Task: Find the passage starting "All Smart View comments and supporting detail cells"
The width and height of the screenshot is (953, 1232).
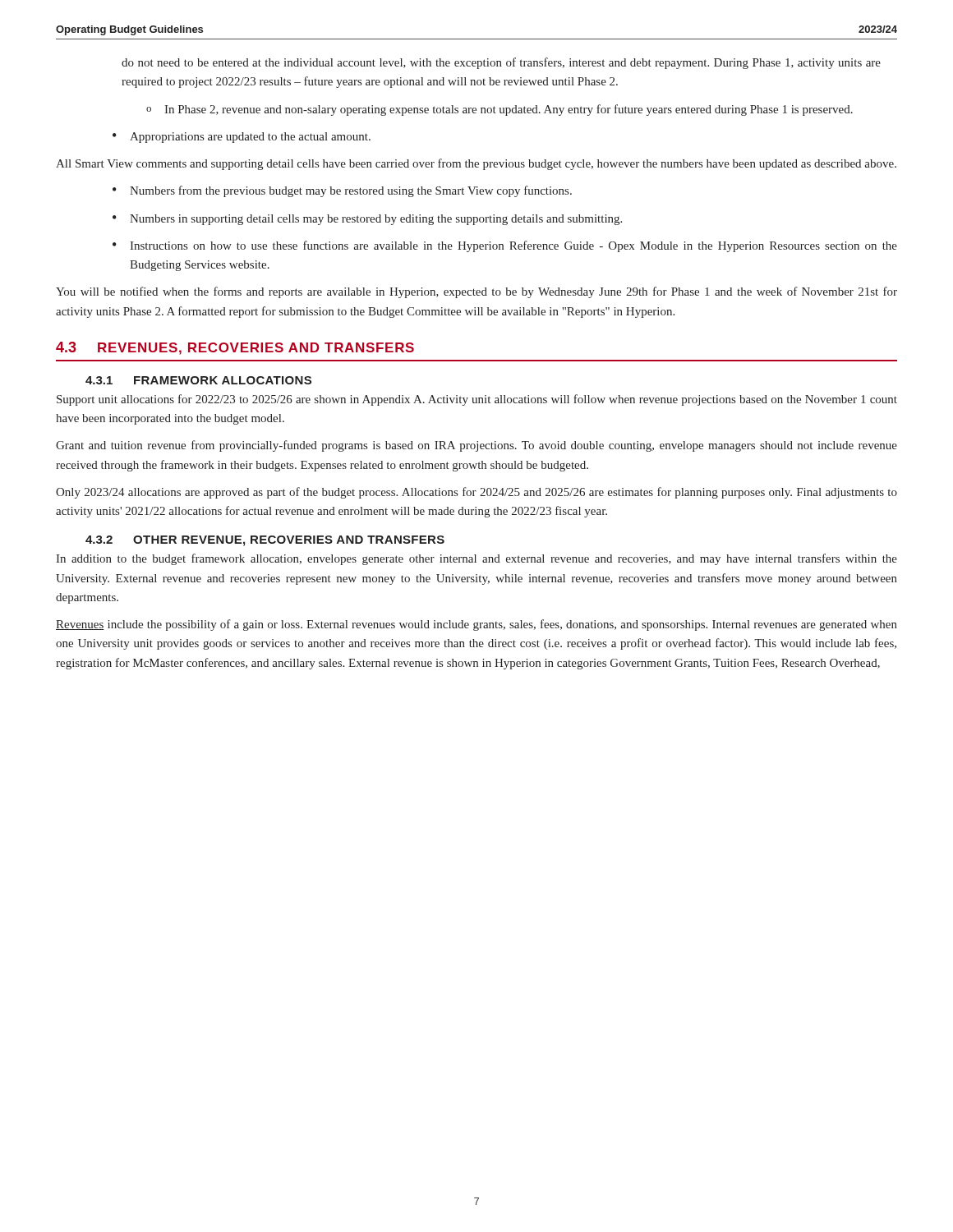Action: (x=476, y=164)
